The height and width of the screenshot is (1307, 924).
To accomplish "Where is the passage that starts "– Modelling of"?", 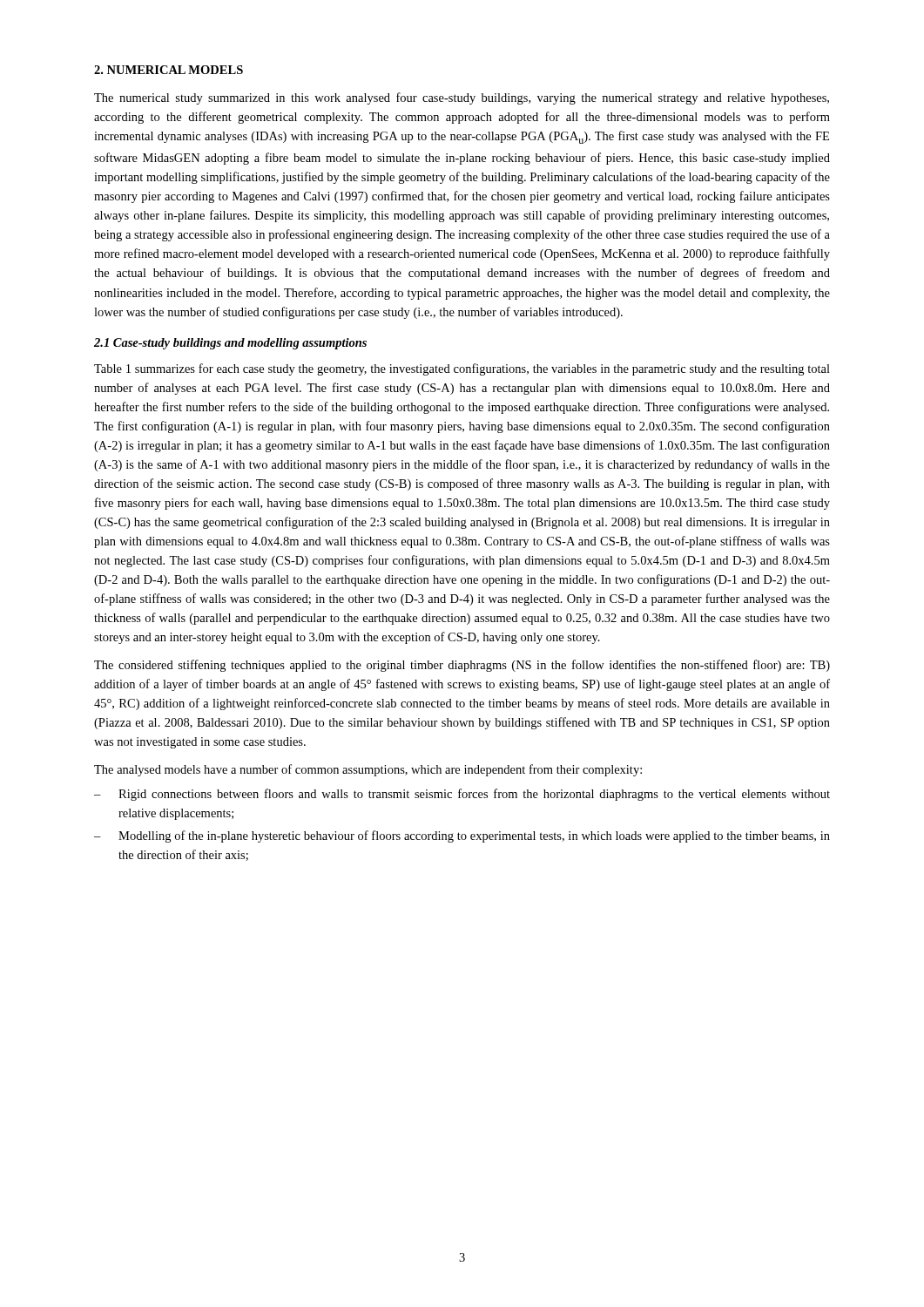I will [462, 845].
